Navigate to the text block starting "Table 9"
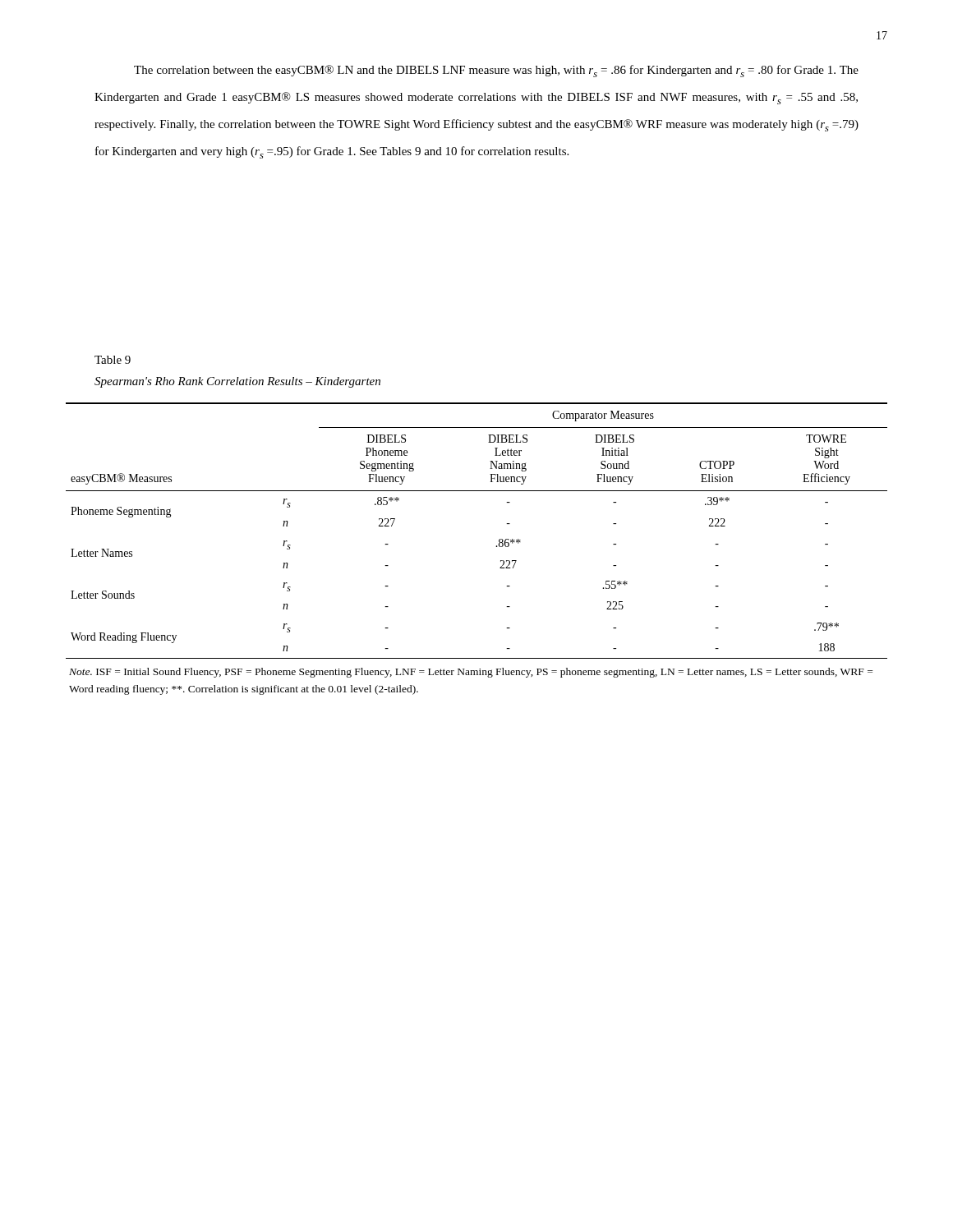Viewport: 953px width, 1232px height. click(113, 360)
